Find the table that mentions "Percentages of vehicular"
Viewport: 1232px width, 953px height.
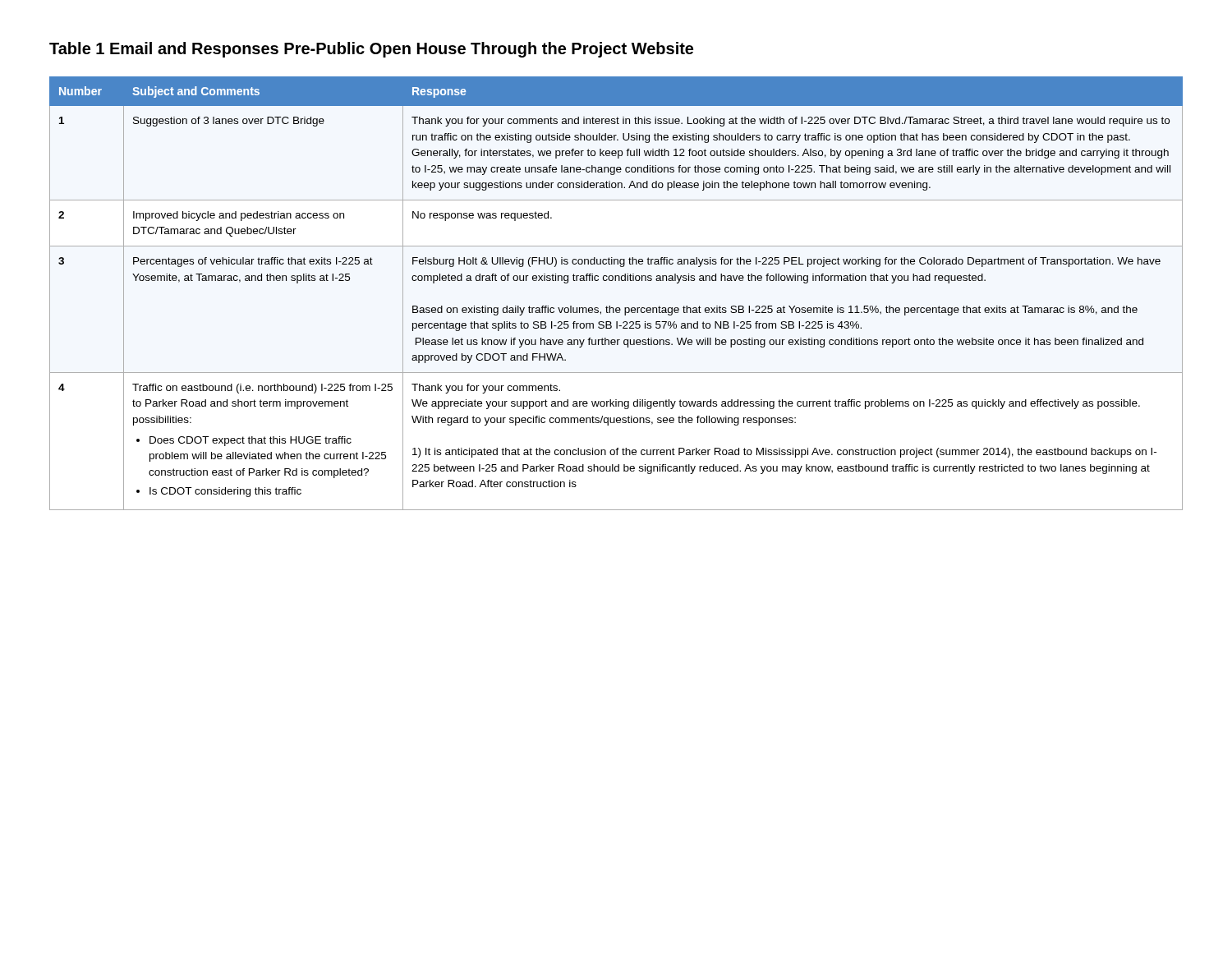[x=616, y=293]
